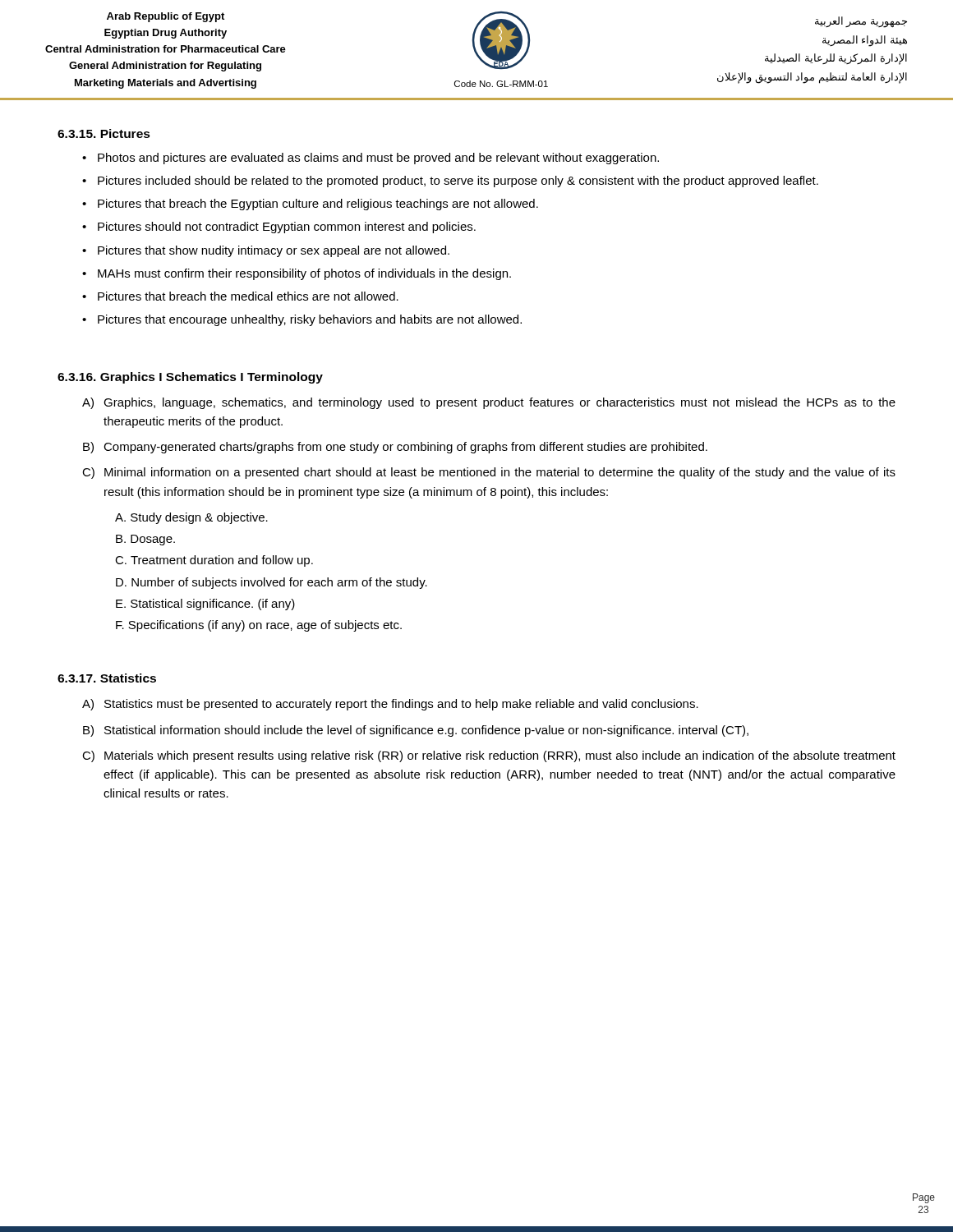Locate the list item containing "• Pictures that encourage"
Screen dimensions: 1232x953
[302, 320]
